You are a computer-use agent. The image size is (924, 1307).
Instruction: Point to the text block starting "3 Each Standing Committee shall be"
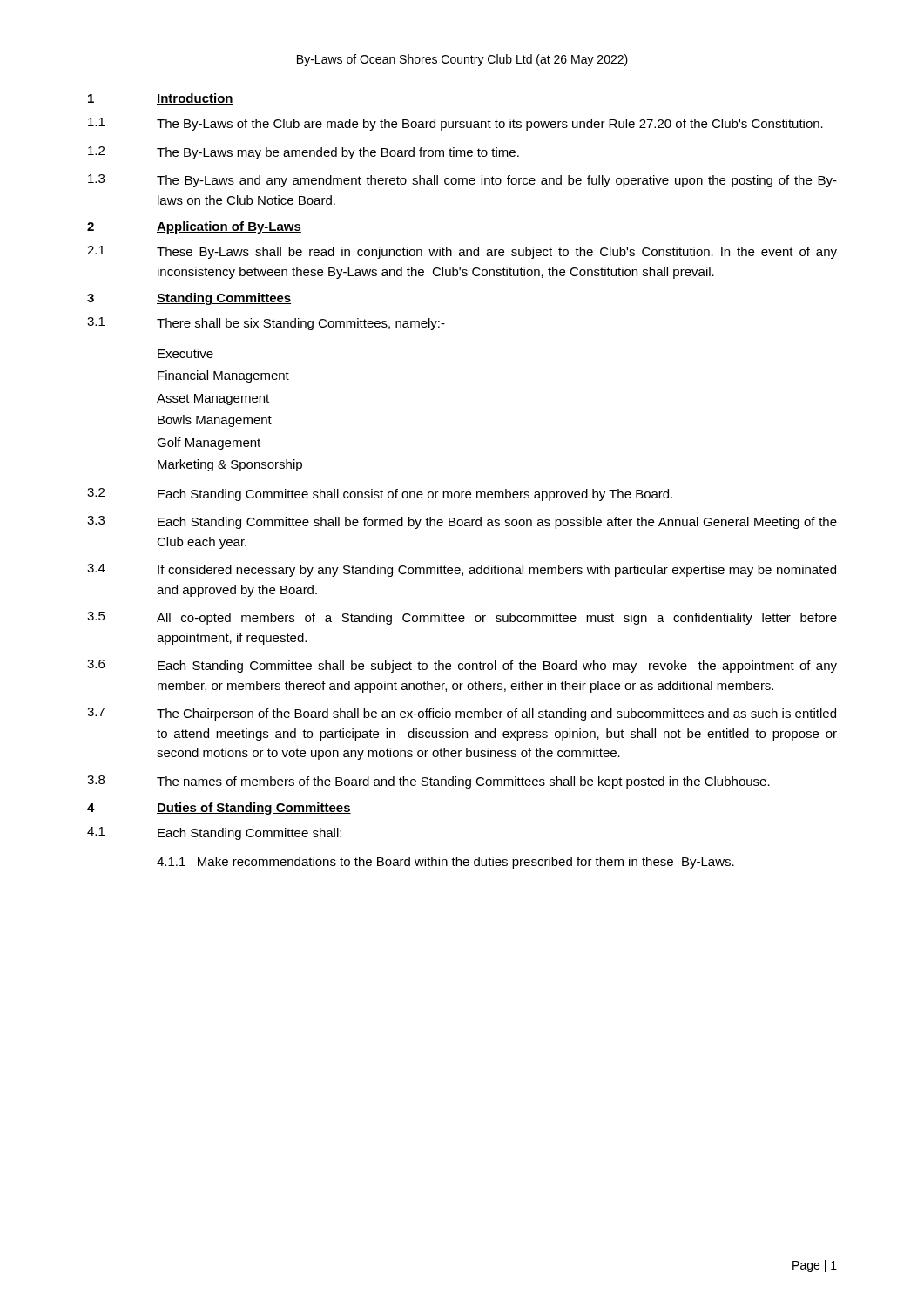pyautogui.click(x=462, y=532)
